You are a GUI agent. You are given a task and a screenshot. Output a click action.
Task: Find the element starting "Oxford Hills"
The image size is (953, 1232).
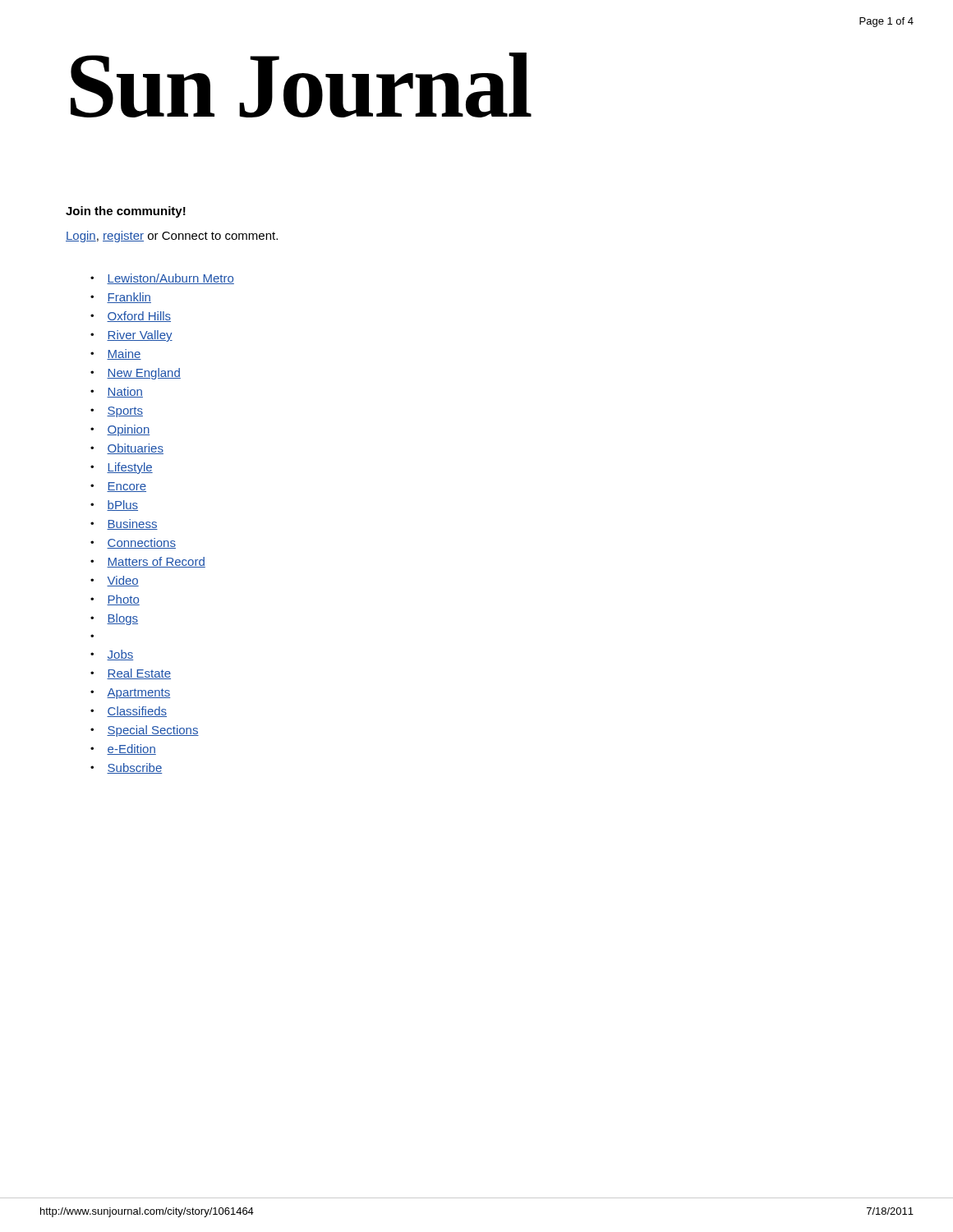[x=139, y=316]
